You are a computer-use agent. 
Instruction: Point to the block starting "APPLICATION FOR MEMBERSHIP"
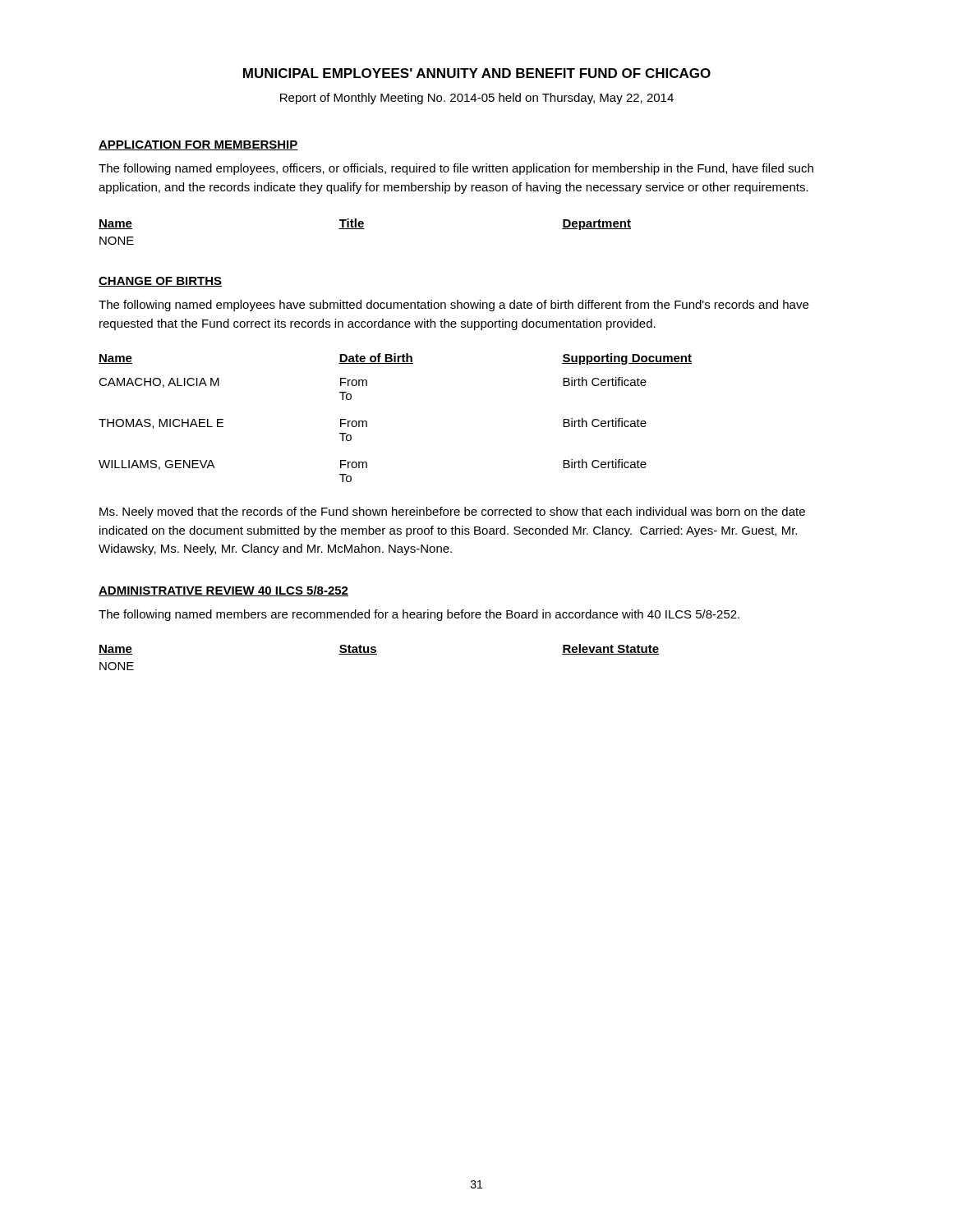click(x=198, y=144)
